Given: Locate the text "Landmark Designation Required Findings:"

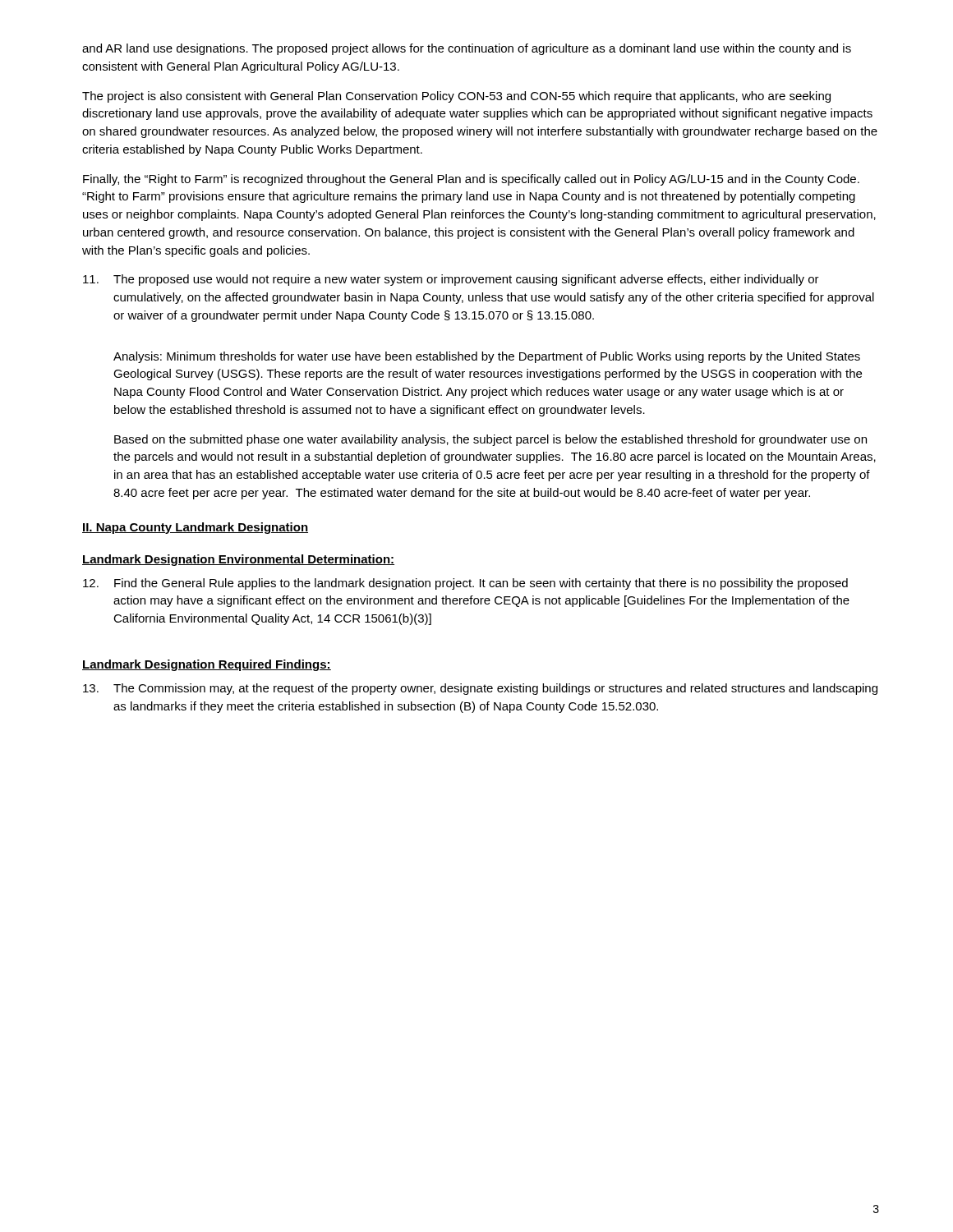Looking at the screenshot, I should click(207, 665).
